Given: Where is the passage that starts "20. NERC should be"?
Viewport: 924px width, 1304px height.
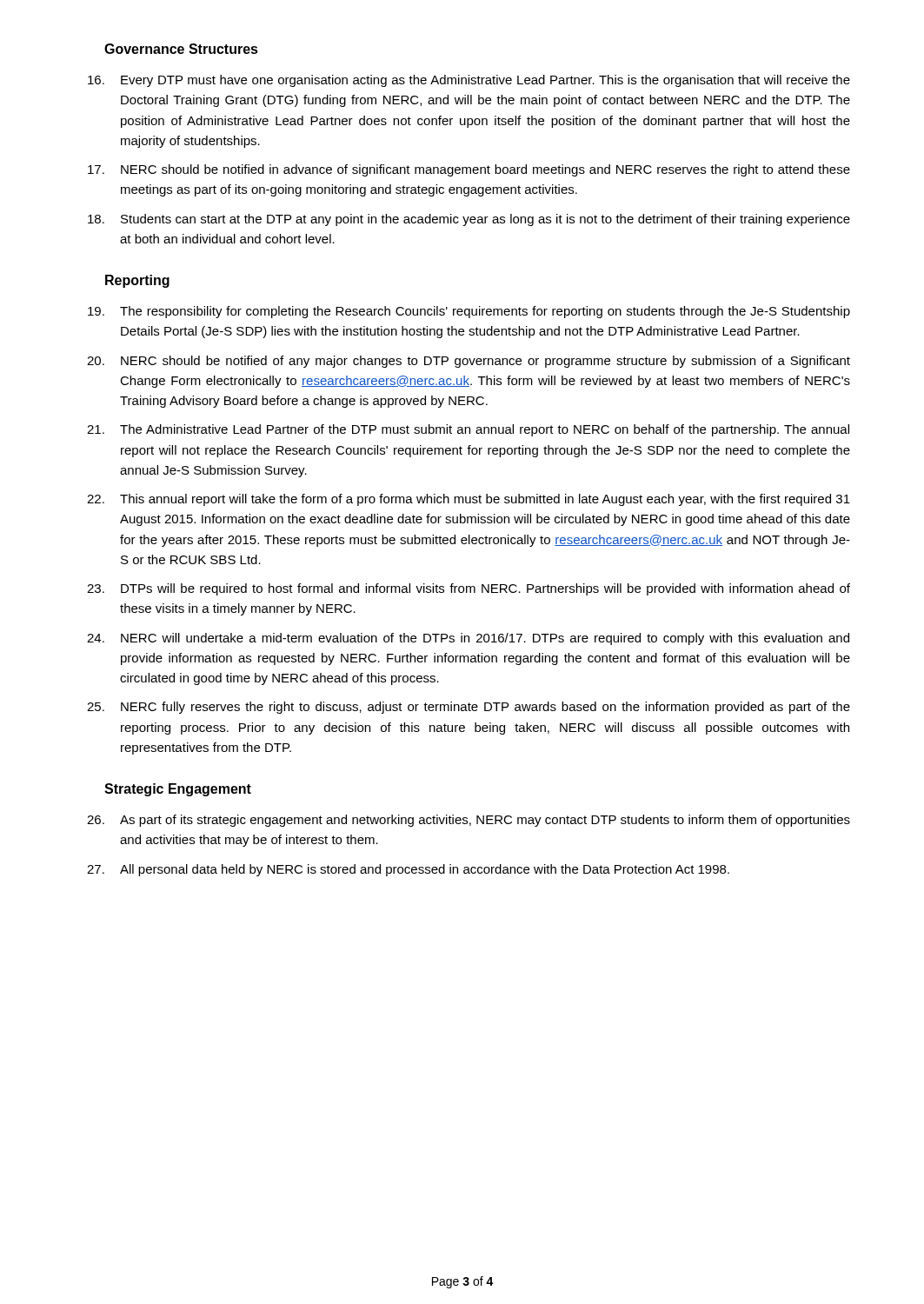Looking at the screenshot, I should click(x=469, y=380).
